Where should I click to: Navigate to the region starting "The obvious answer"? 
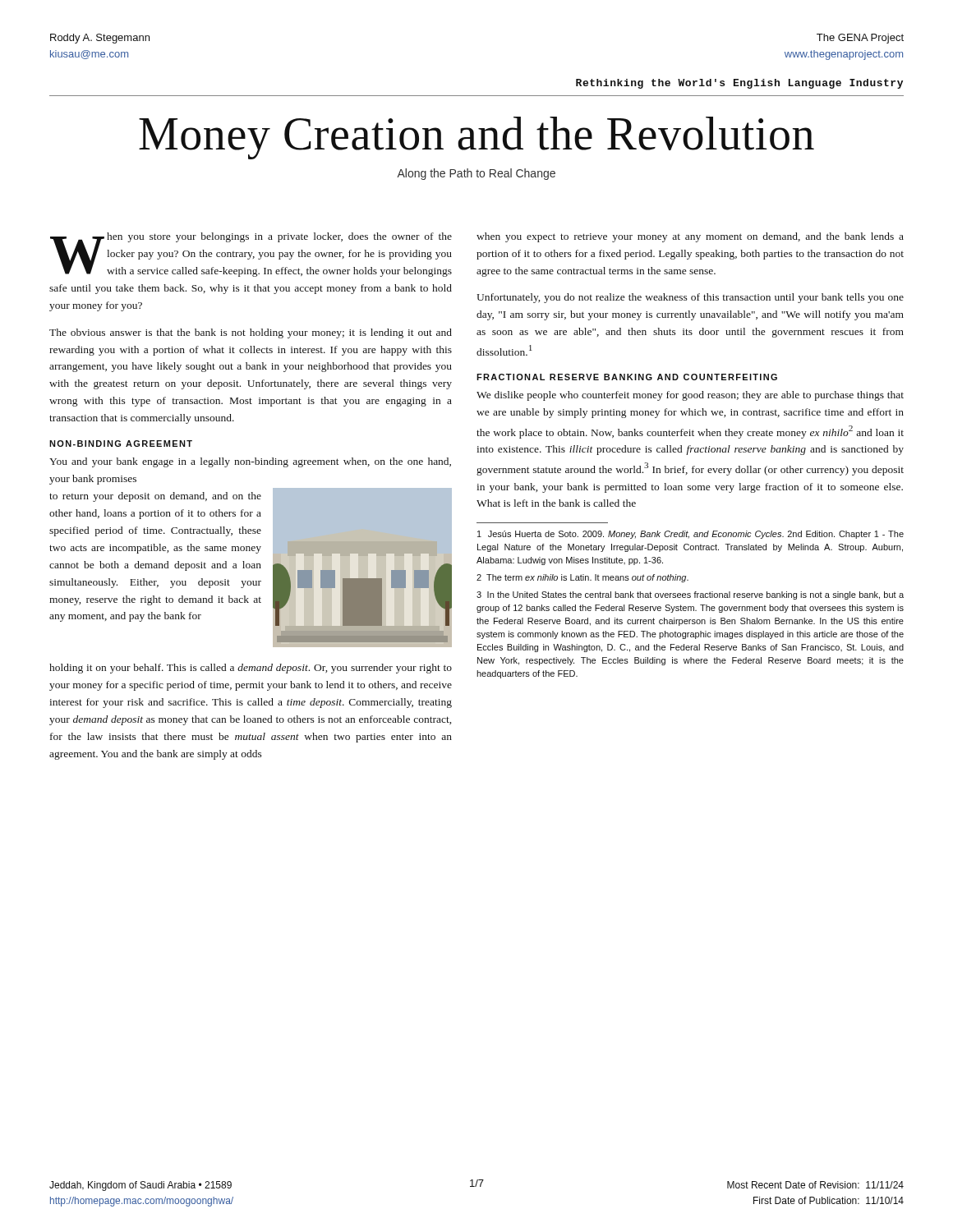[251, 375]
